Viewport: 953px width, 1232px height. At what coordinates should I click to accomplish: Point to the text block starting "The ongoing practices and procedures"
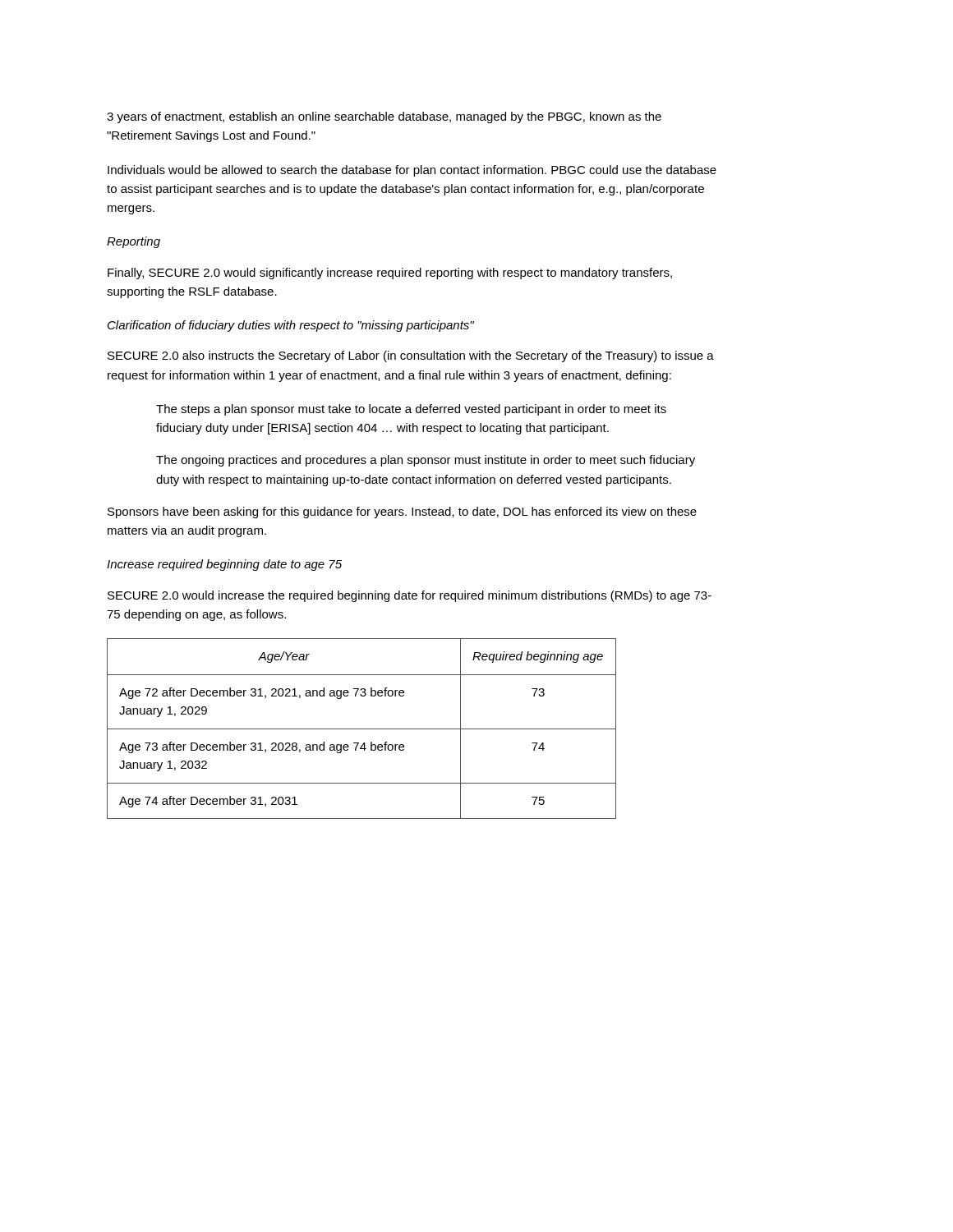pos(426,469)
